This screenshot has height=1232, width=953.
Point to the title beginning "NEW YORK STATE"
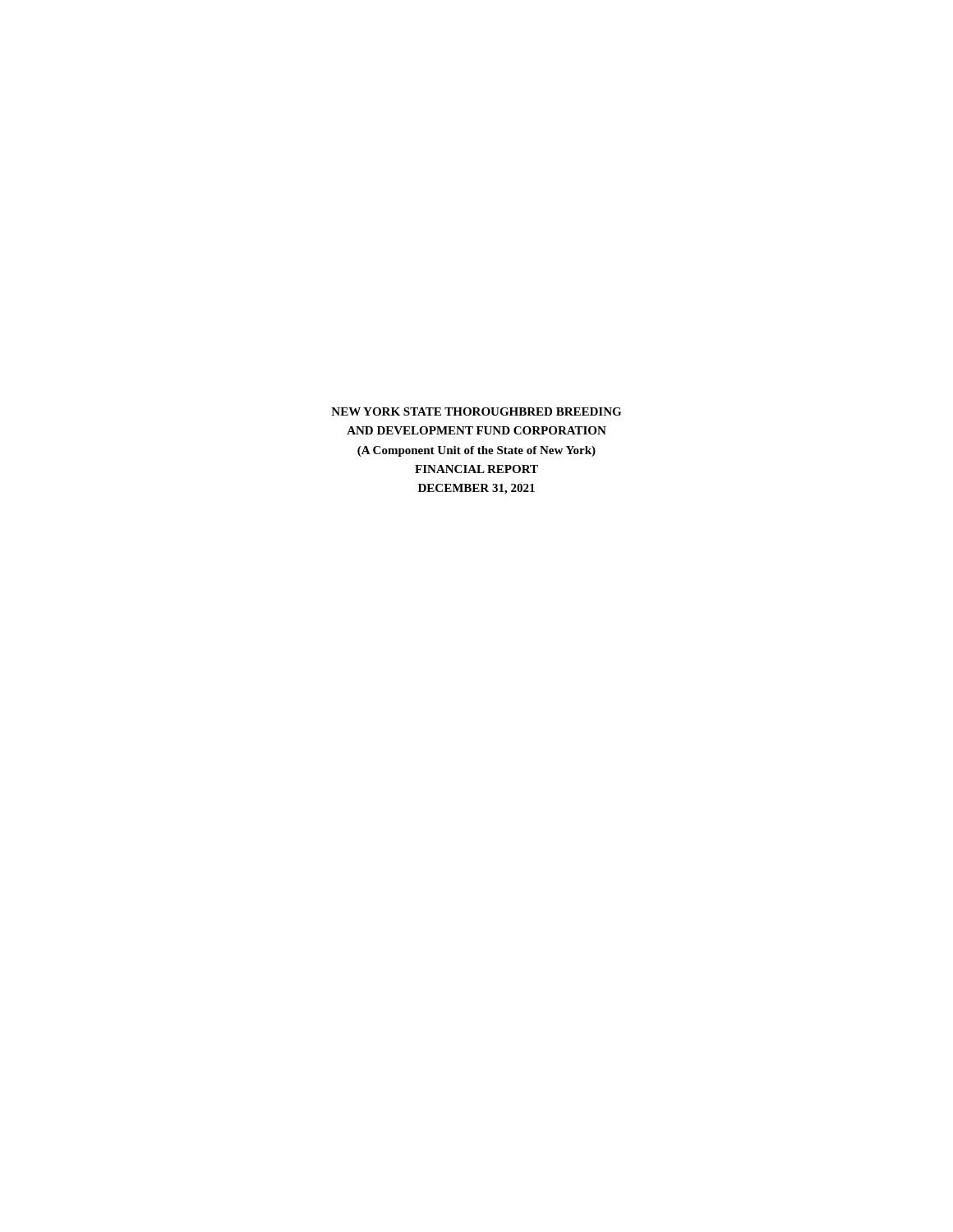point(476,450)
